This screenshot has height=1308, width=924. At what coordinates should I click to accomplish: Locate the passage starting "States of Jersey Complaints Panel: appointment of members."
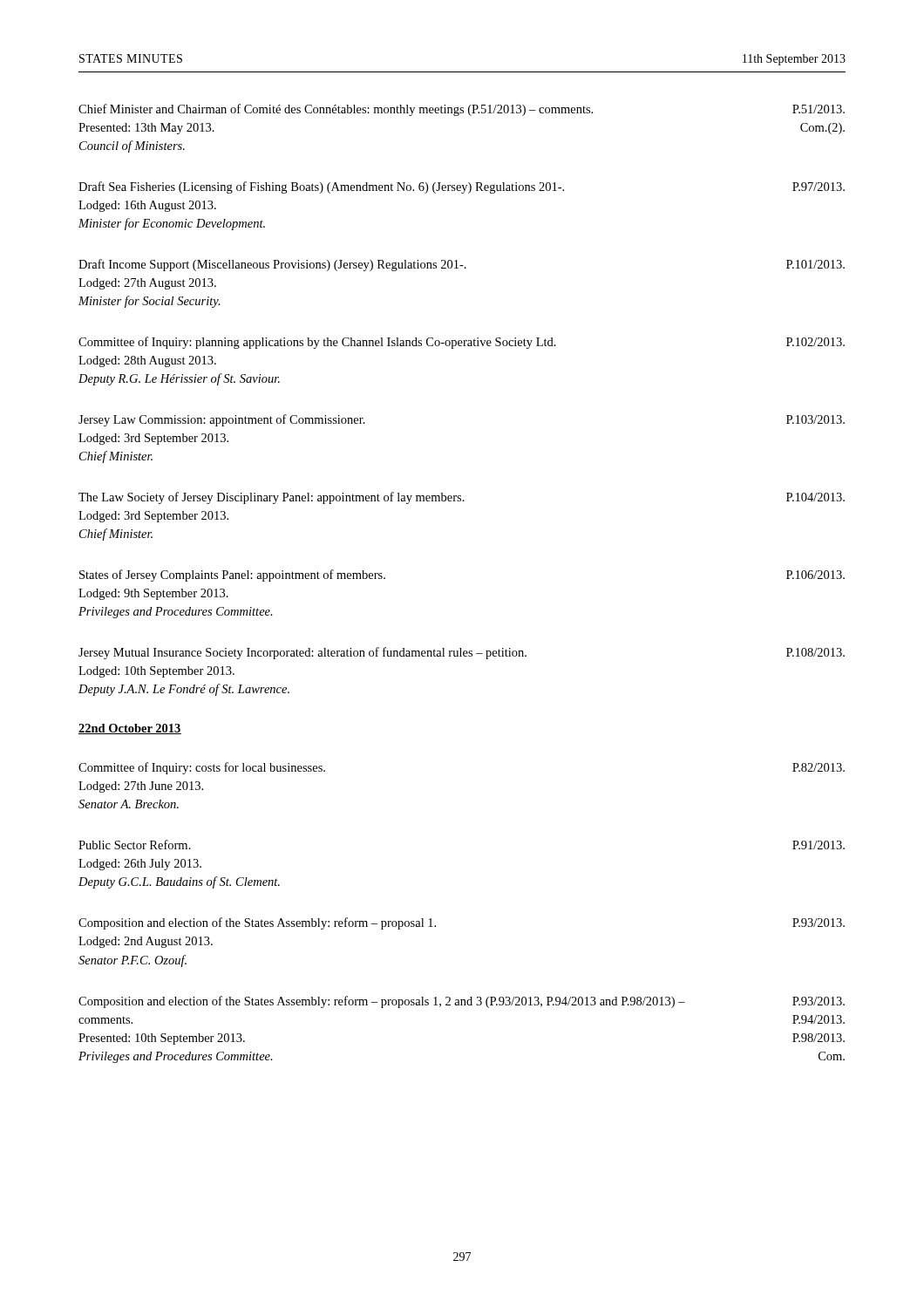point(238,575)
